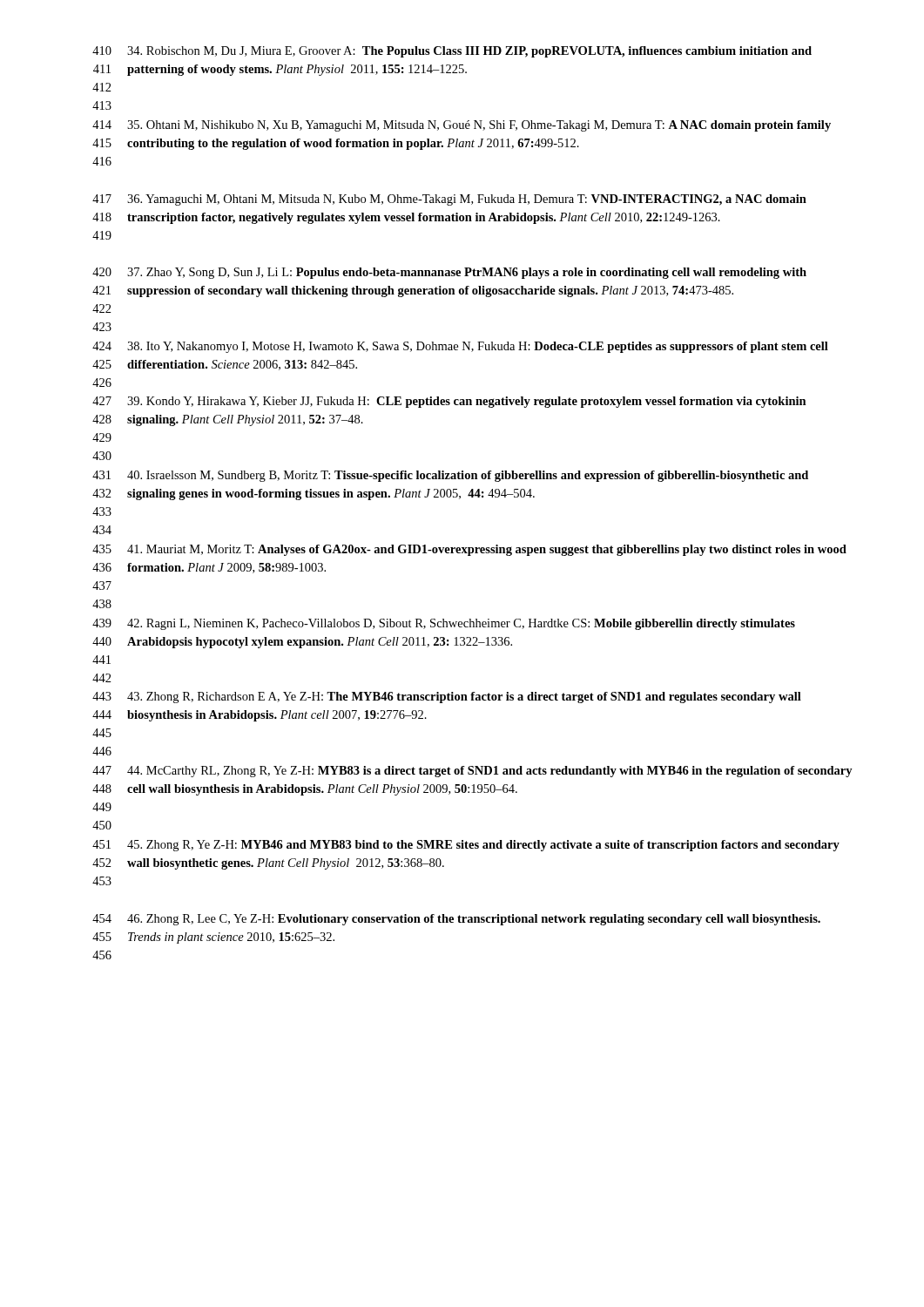Click the passage that begins "451452453 45. Zhong R, Ye"

click(x=466, y=846)
